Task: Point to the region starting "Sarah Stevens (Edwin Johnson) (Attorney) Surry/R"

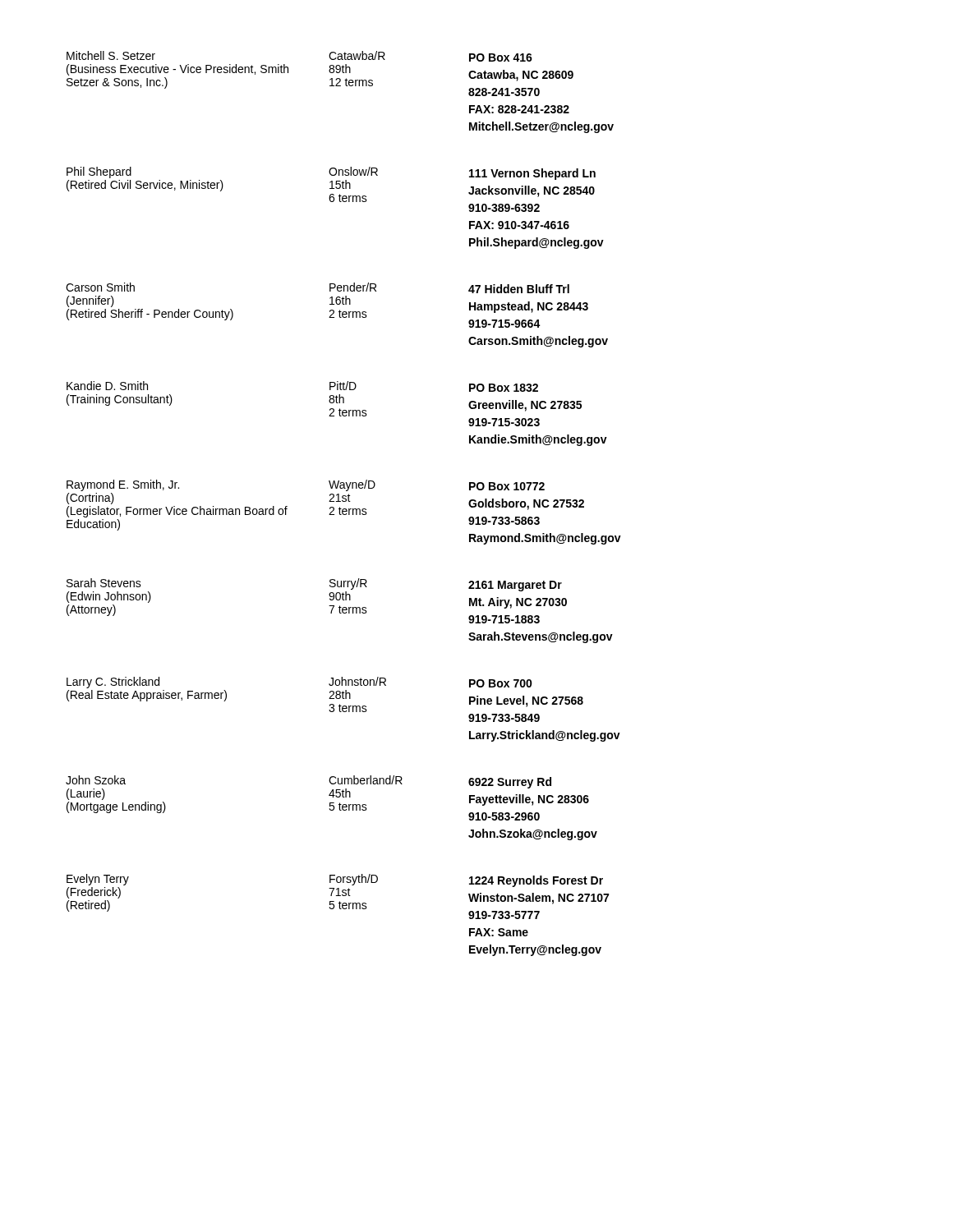Action: [476, 611]
